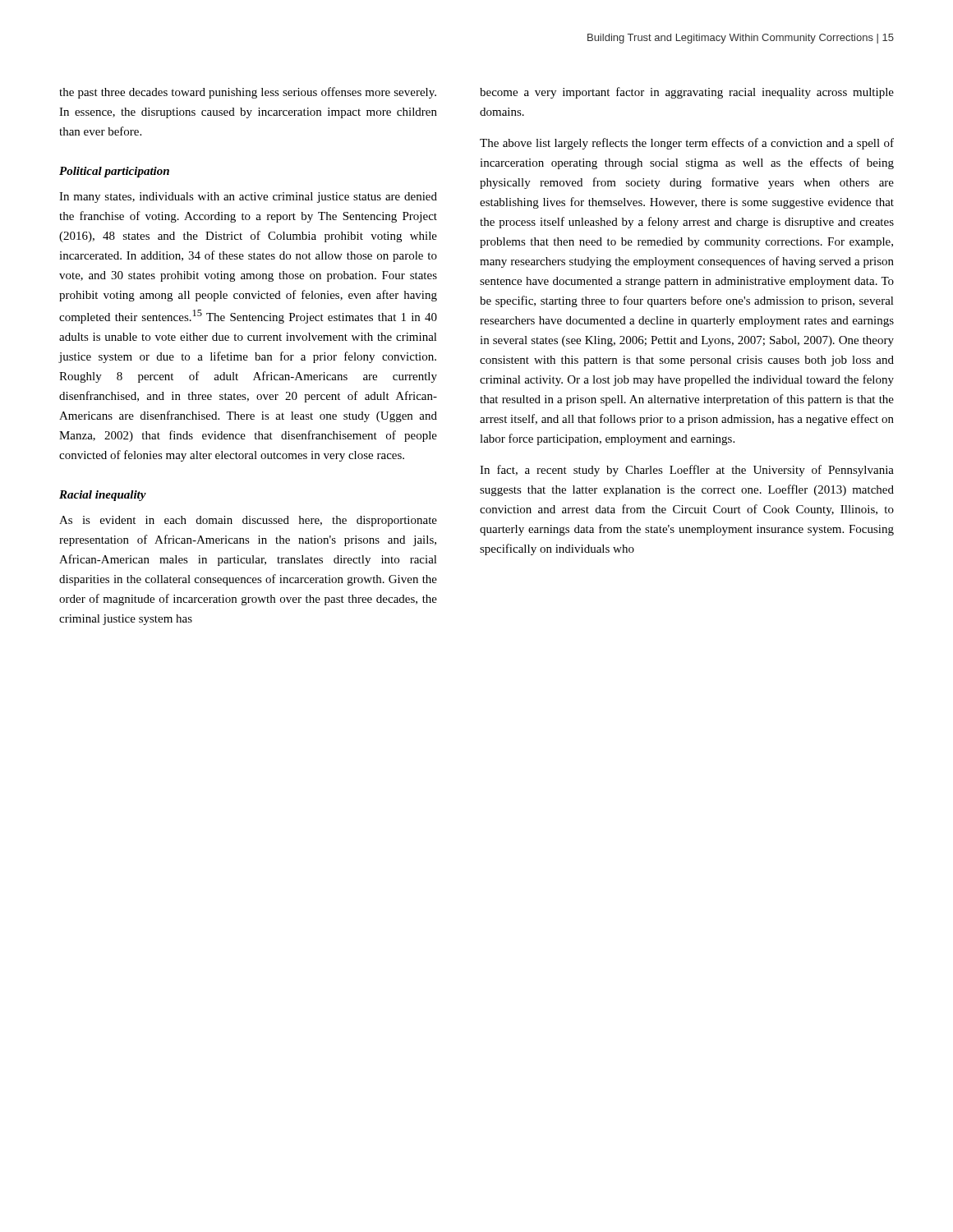
Task: Select the text block that says "In many states,"
Action: 248,326
